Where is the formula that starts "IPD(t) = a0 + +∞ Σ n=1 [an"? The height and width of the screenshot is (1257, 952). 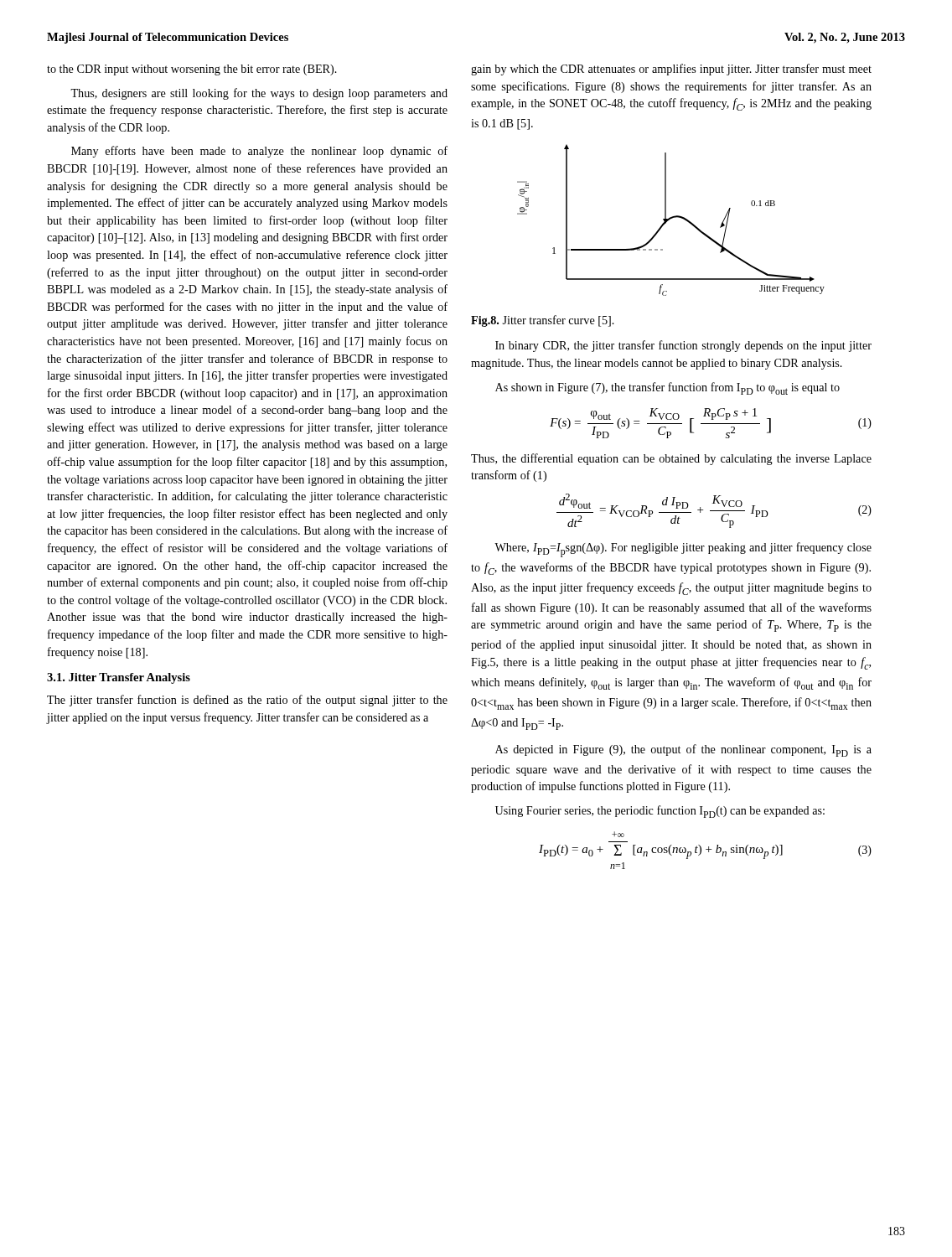pyautogui.click(x=671, y=850)
